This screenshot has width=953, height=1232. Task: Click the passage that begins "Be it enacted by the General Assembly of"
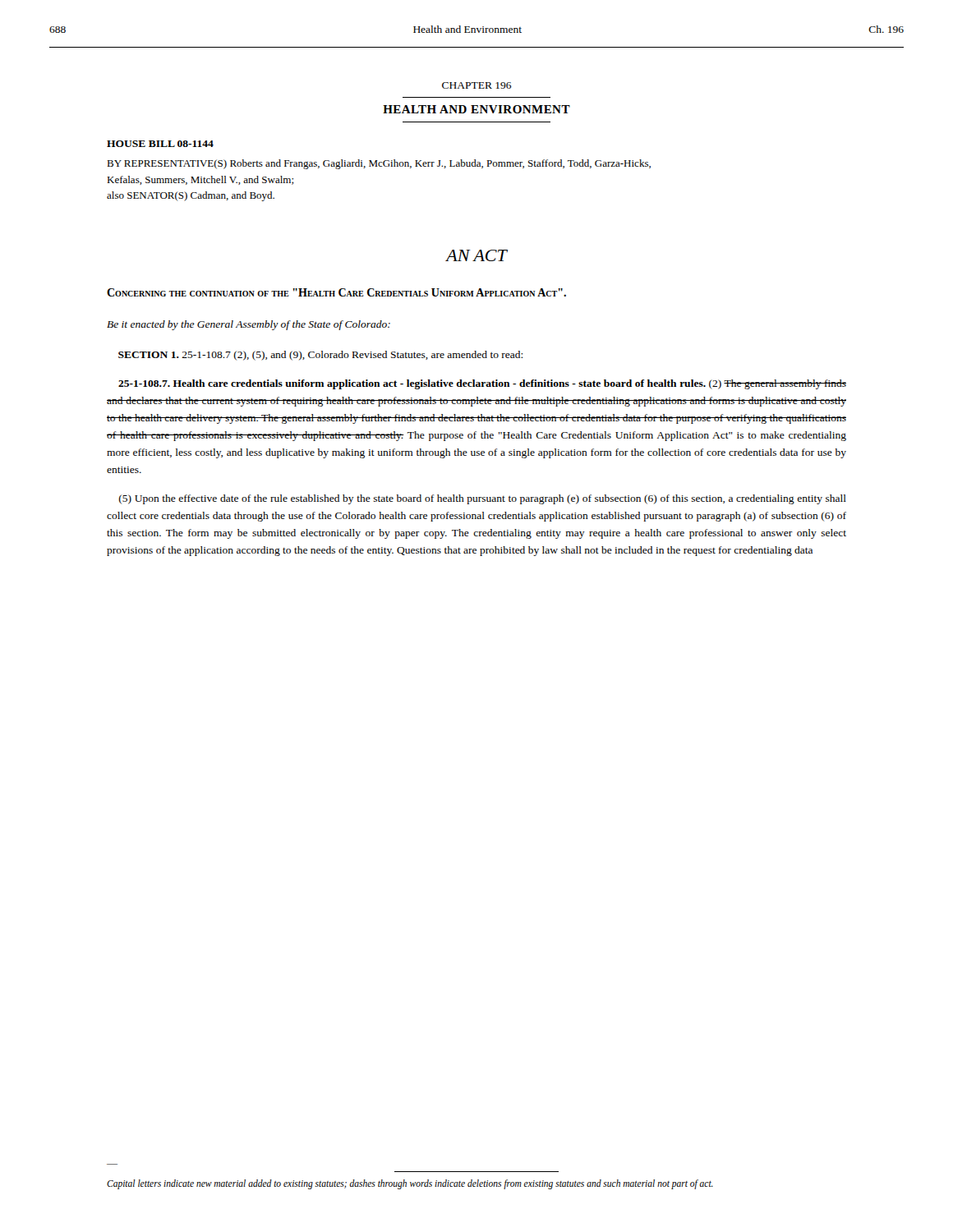249,324
